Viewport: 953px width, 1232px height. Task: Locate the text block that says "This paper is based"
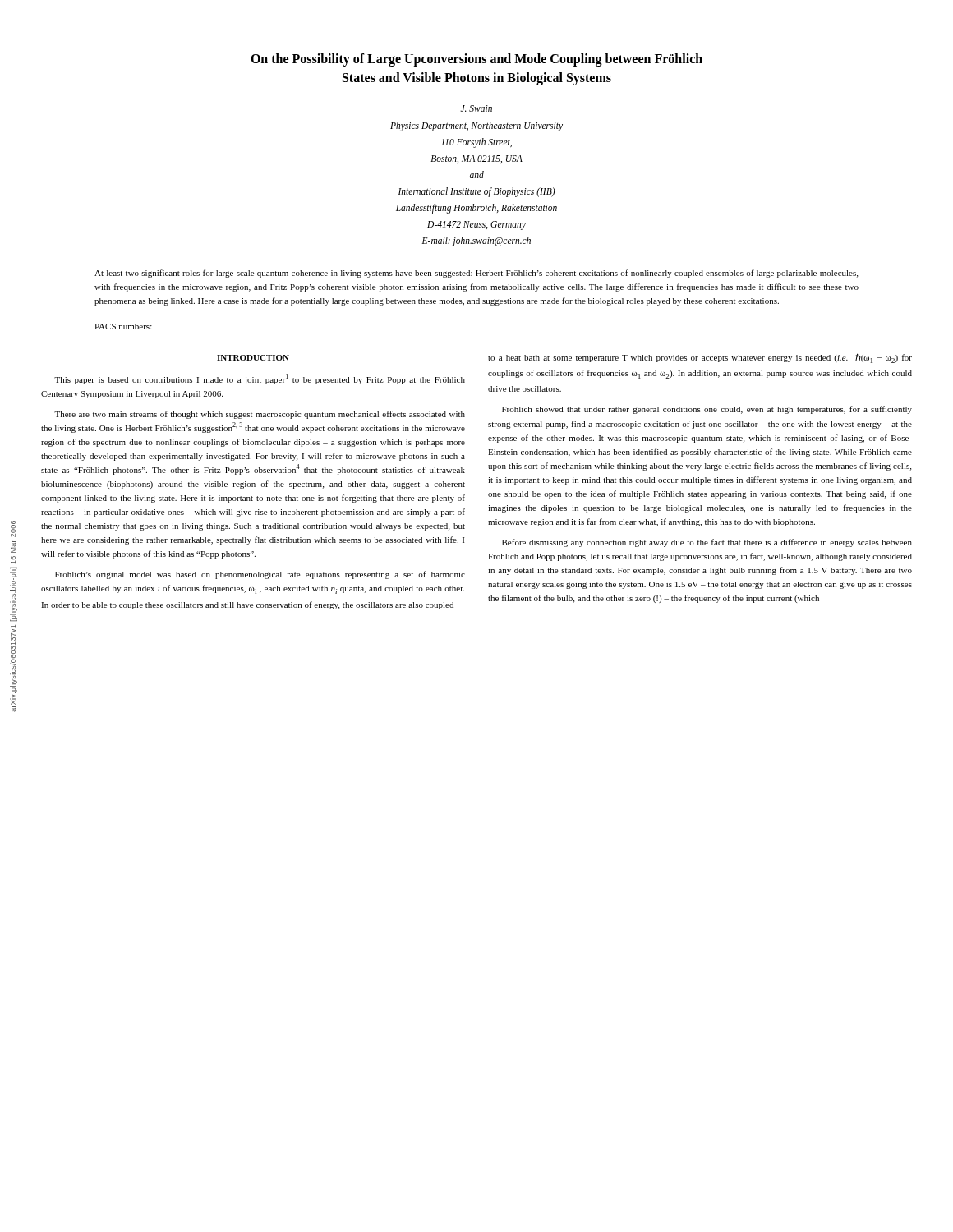253,492
